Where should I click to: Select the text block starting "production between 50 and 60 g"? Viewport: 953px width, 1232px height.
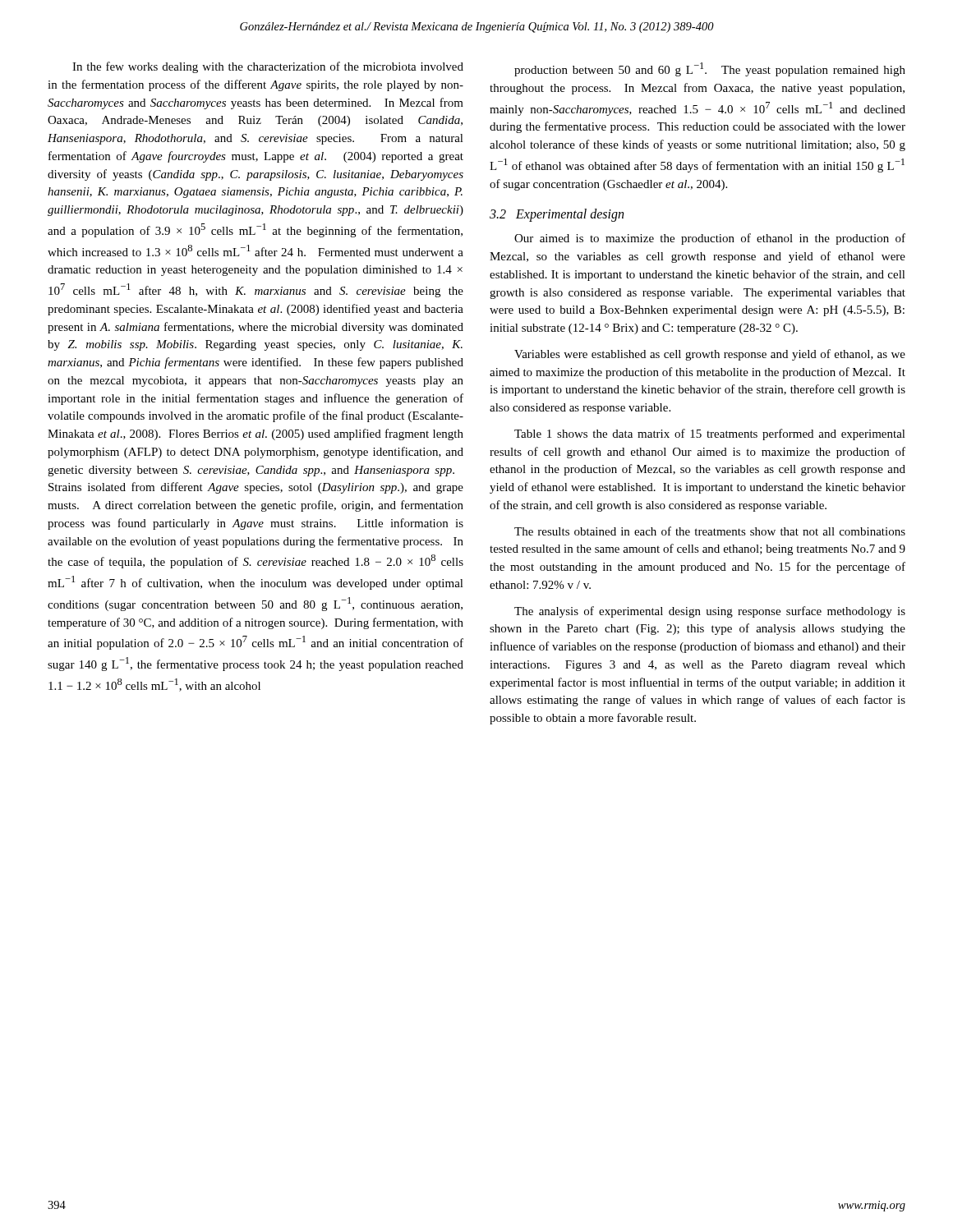tap(698, 126)
